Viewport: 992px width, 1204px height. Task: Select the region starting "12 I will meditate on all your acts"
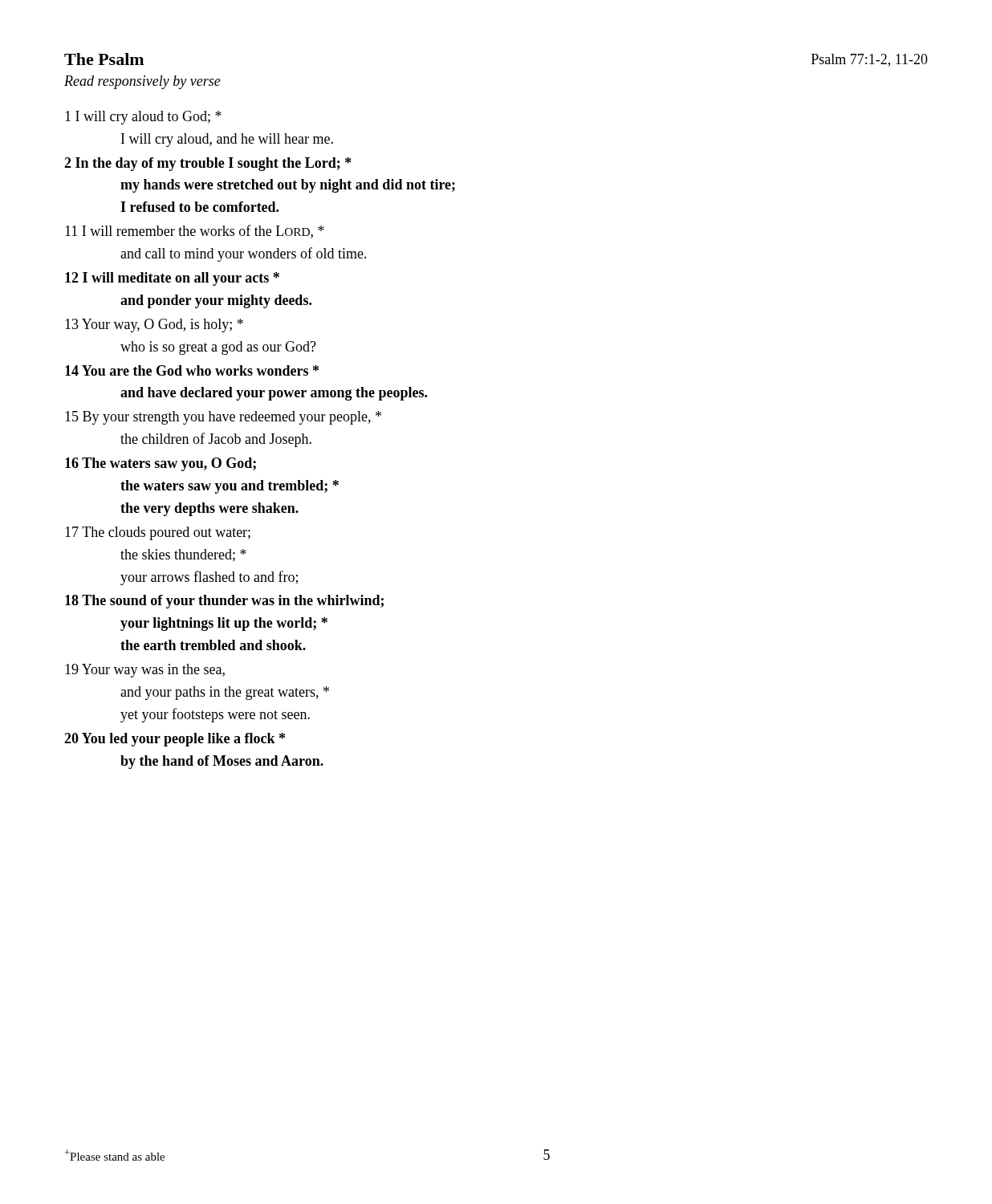(172, 279)
